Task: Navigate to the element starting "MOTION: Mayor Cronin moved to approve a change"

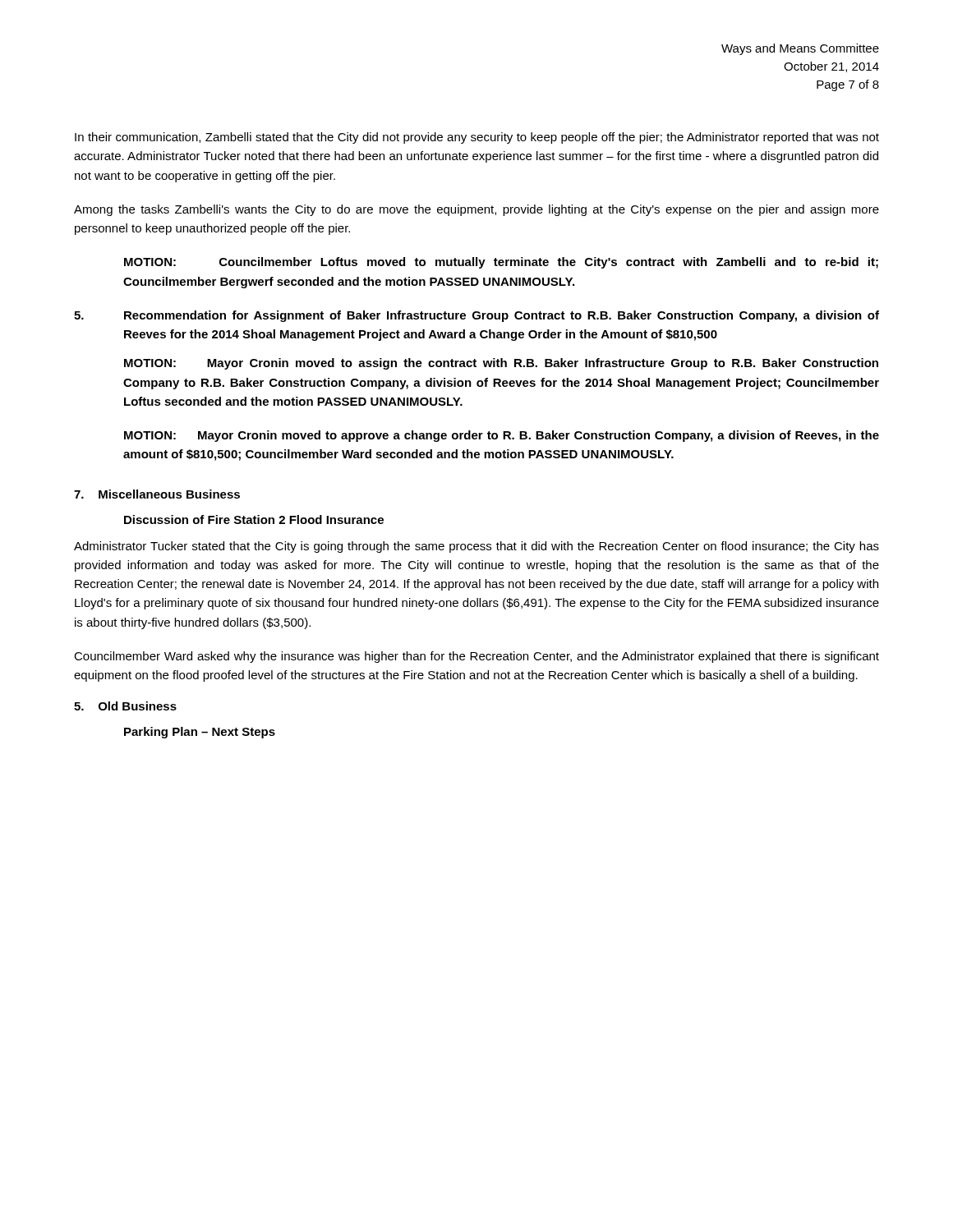Action: (x=501, y=444)
